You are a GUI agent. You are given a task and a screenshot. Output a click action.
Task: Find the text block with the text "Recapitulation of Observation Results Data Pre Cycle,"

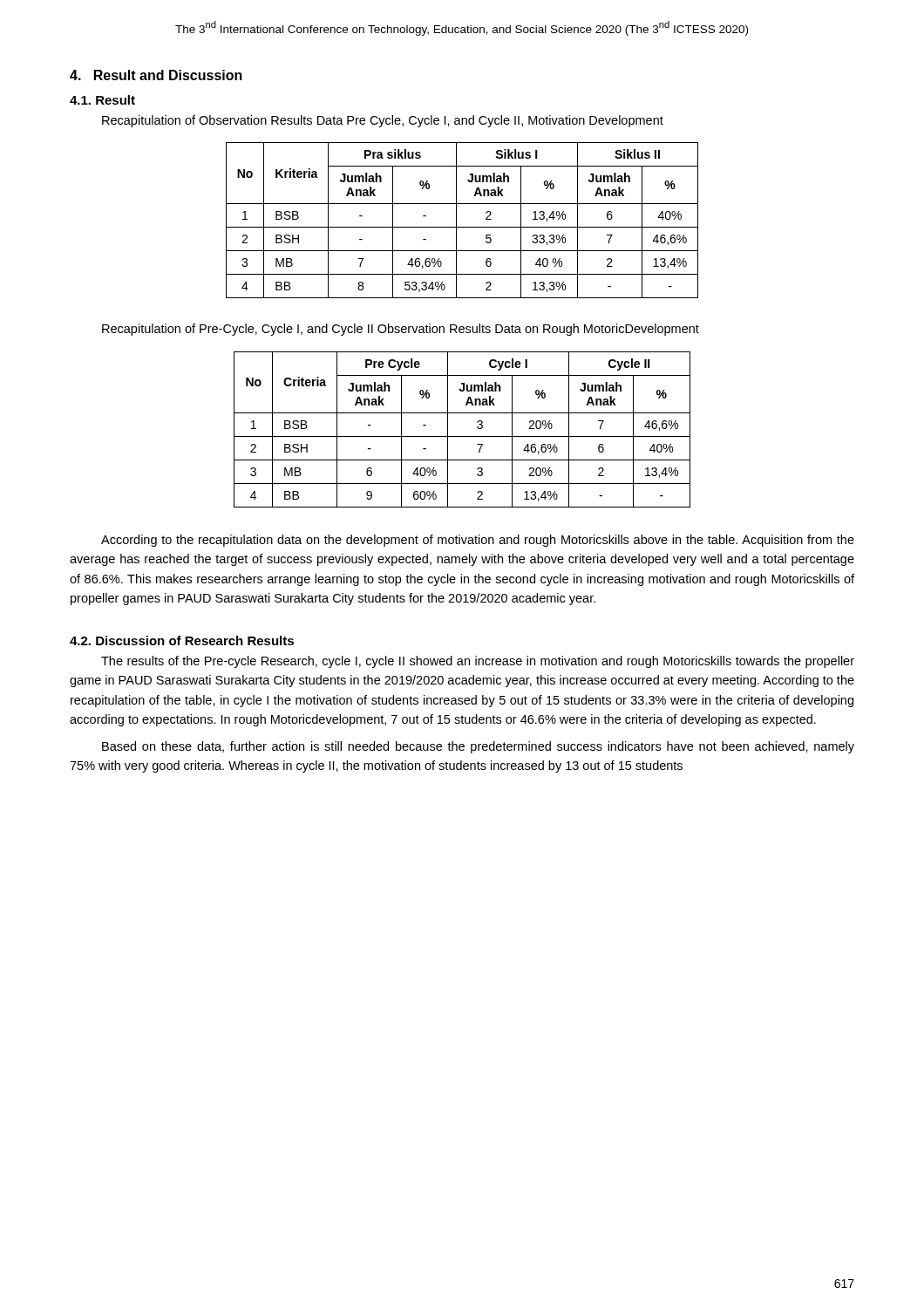pos(382,120)
